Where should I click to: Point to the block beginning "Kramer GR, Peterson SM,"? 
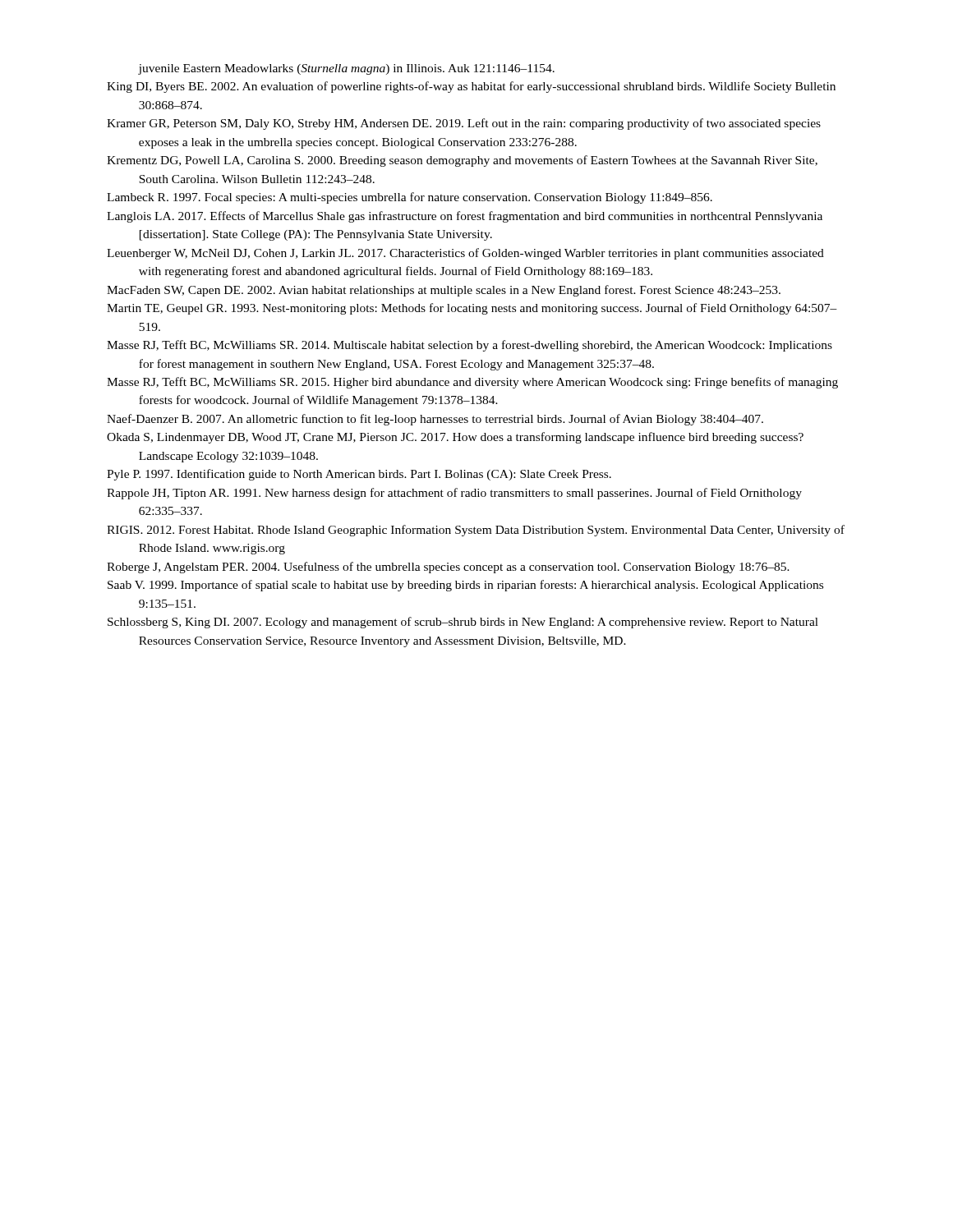pos(464,132)
